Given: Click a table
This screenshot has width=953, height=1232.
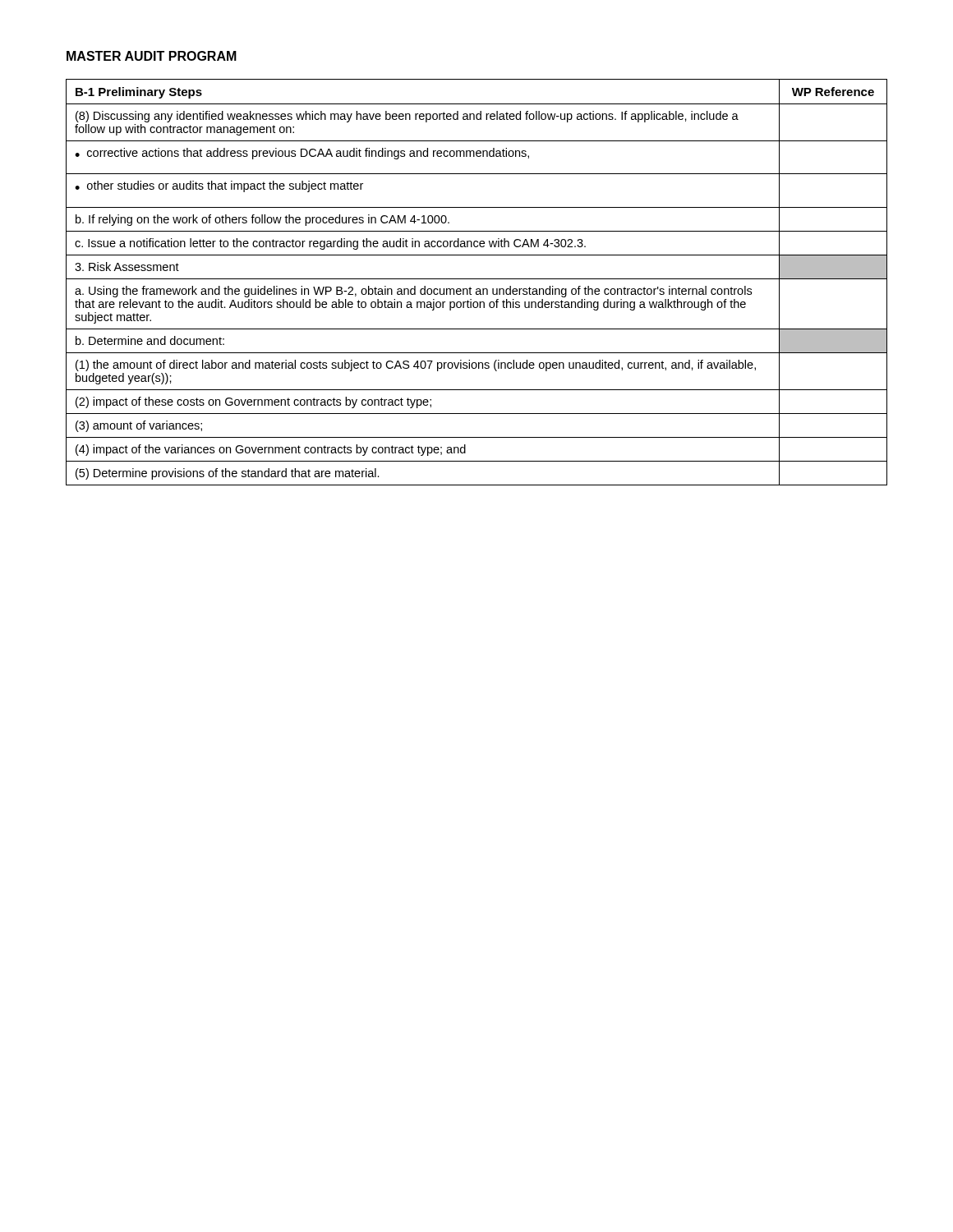Looking at the screenshot, I should pos(476,282).
